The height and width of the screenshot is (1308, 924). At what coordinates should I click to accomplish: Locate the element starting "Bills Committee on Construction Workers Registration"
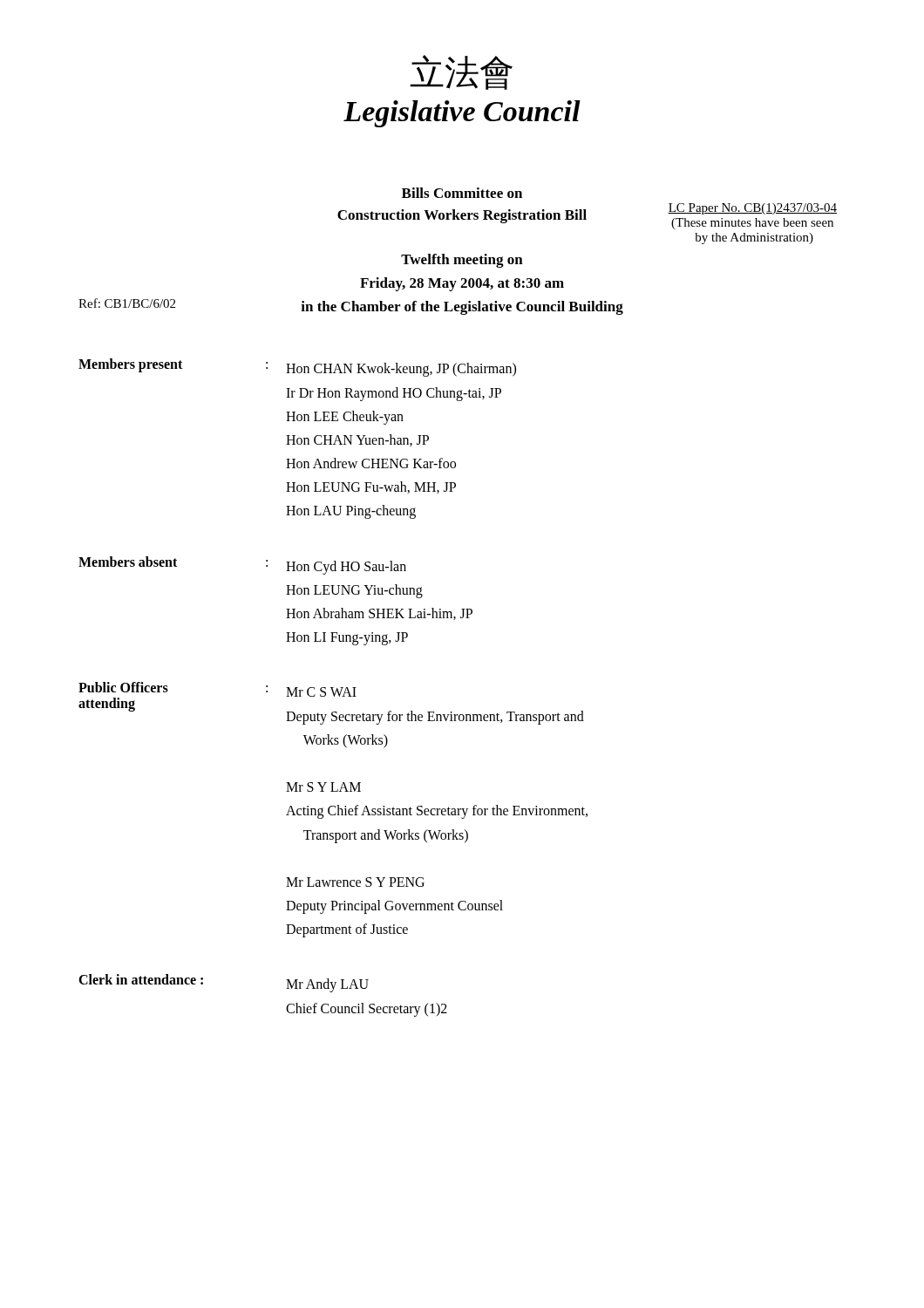[462, 250]
